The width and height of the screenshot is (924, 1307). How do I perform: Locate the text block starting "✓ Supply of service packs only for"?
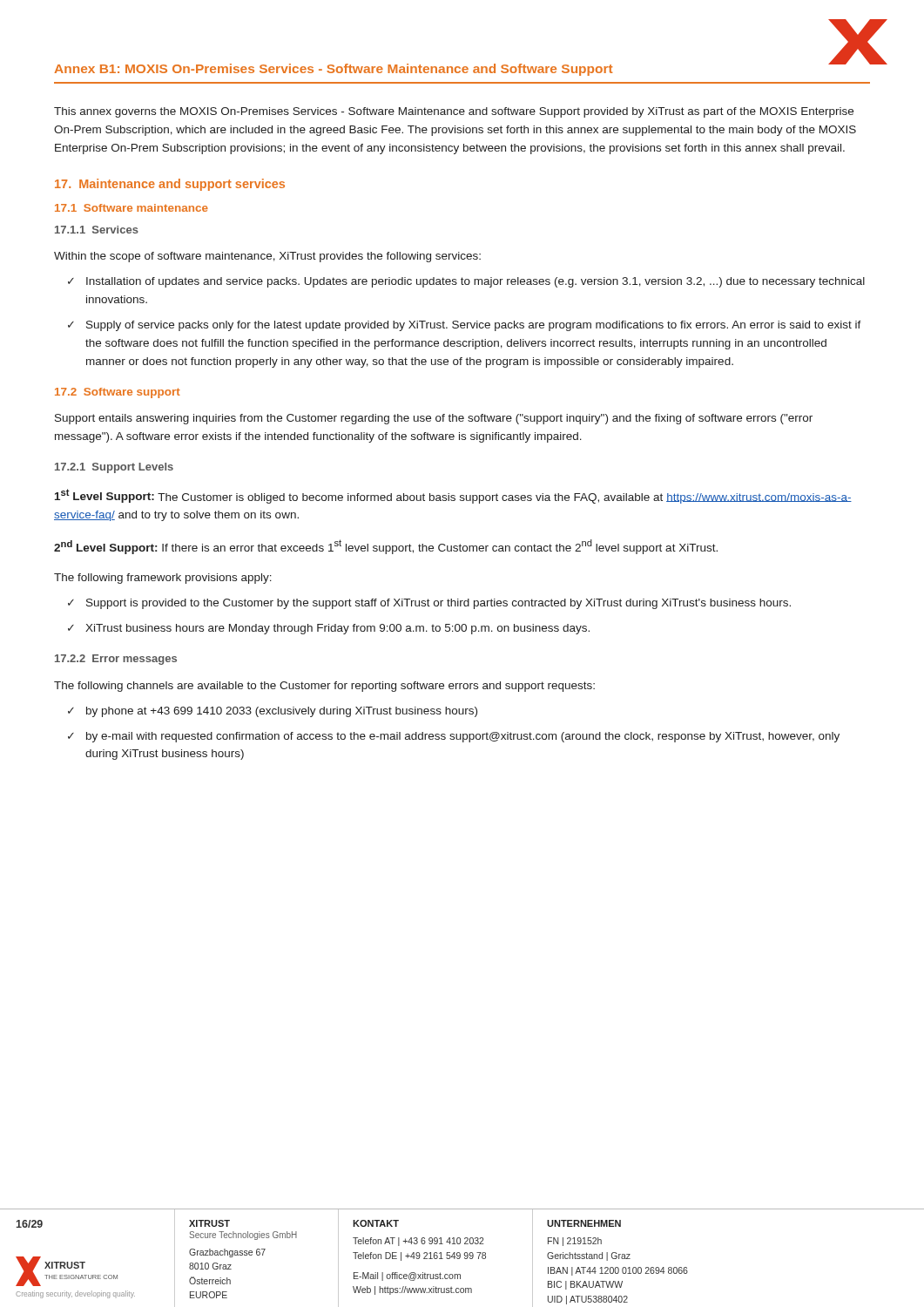(462, 344)
